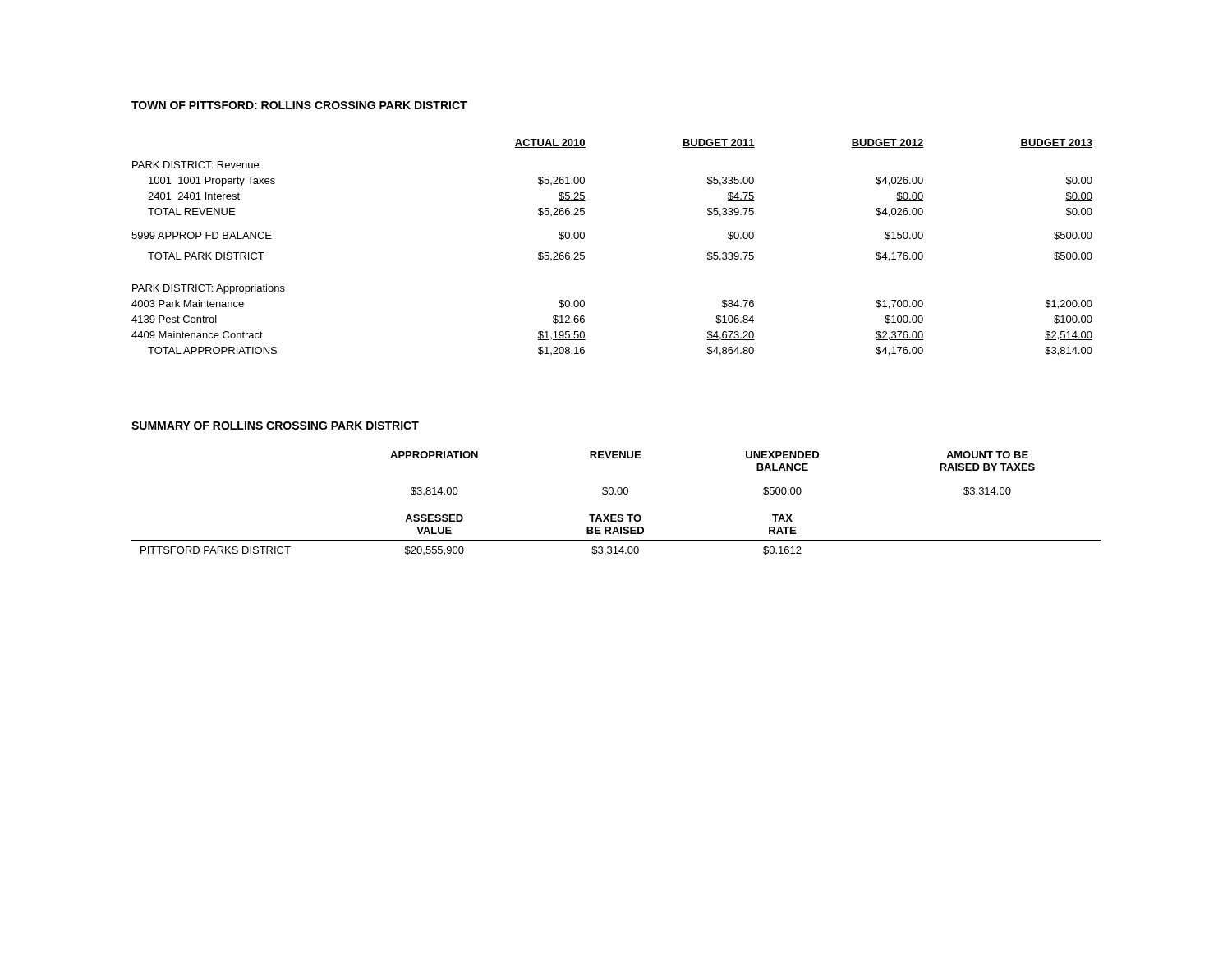Click on the title with the text "TOWN OF PITTSFORD: ROLLINS"
Image resolution: width=1232 pixels, height=953 pixels.
pyautogui.click(x=299, y=105)
